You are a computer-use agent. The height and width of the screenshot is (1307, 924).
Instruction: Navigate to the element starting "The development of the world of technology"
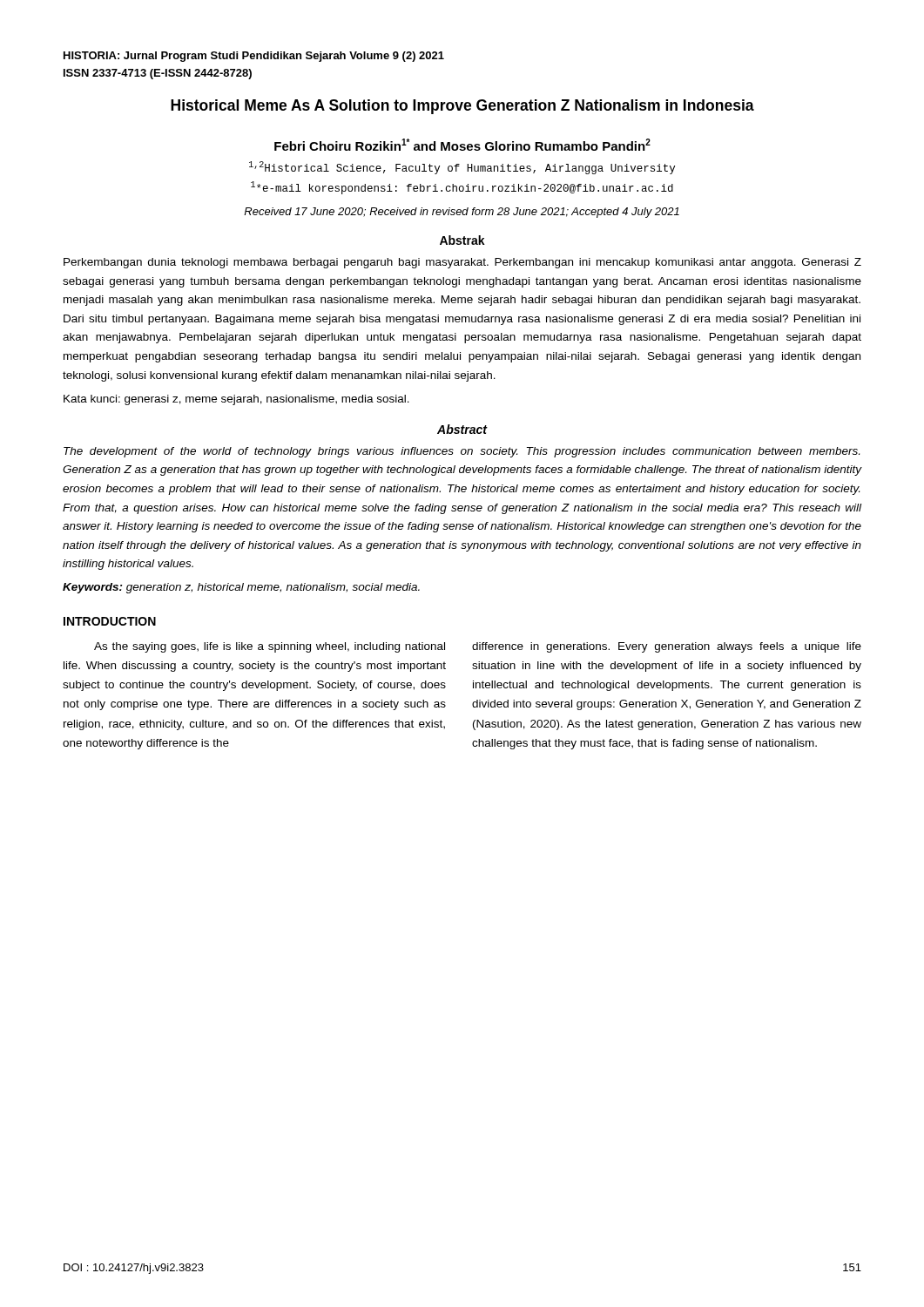[x=462, y=519]
